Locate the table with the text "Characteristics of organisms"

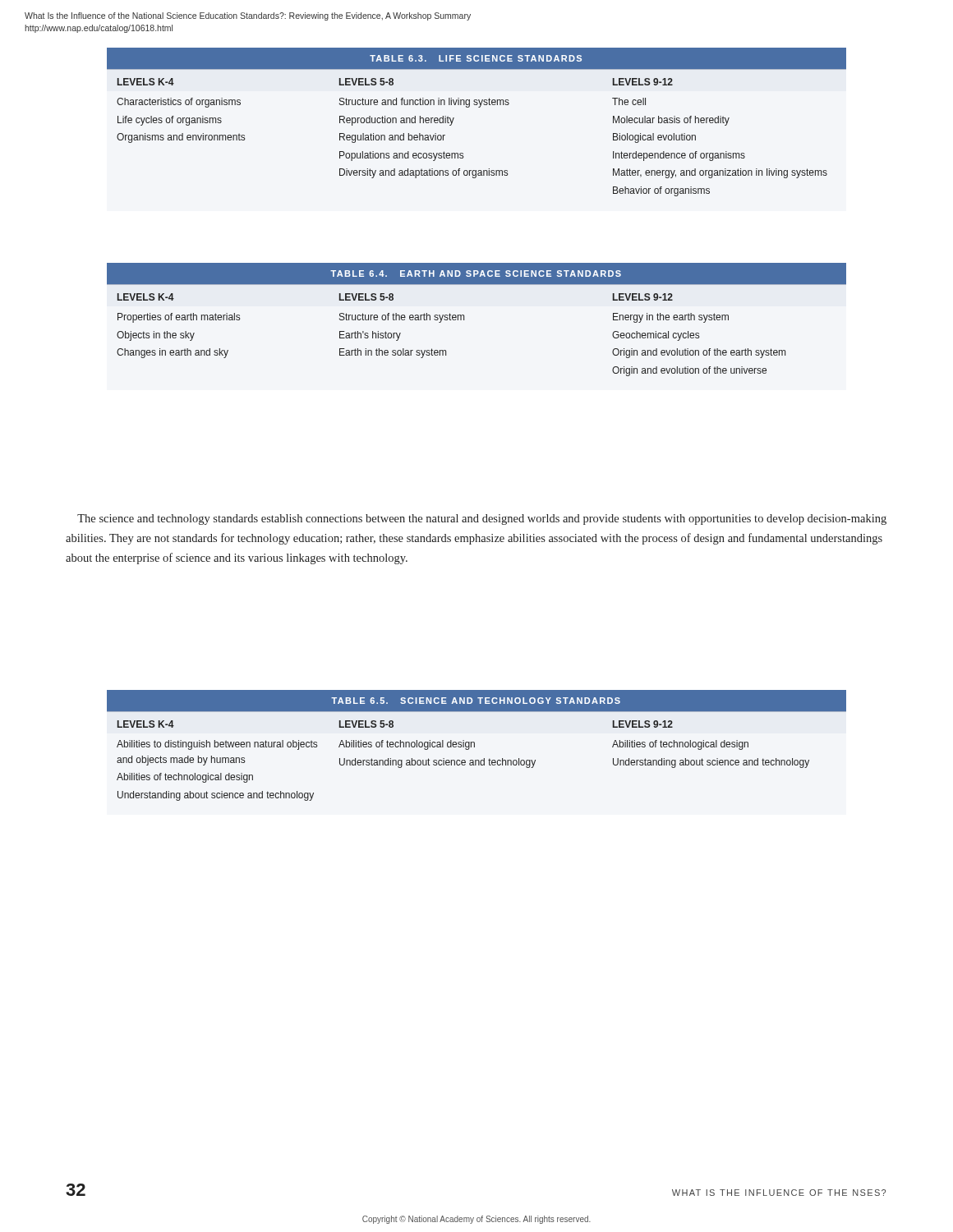[476, 129]
